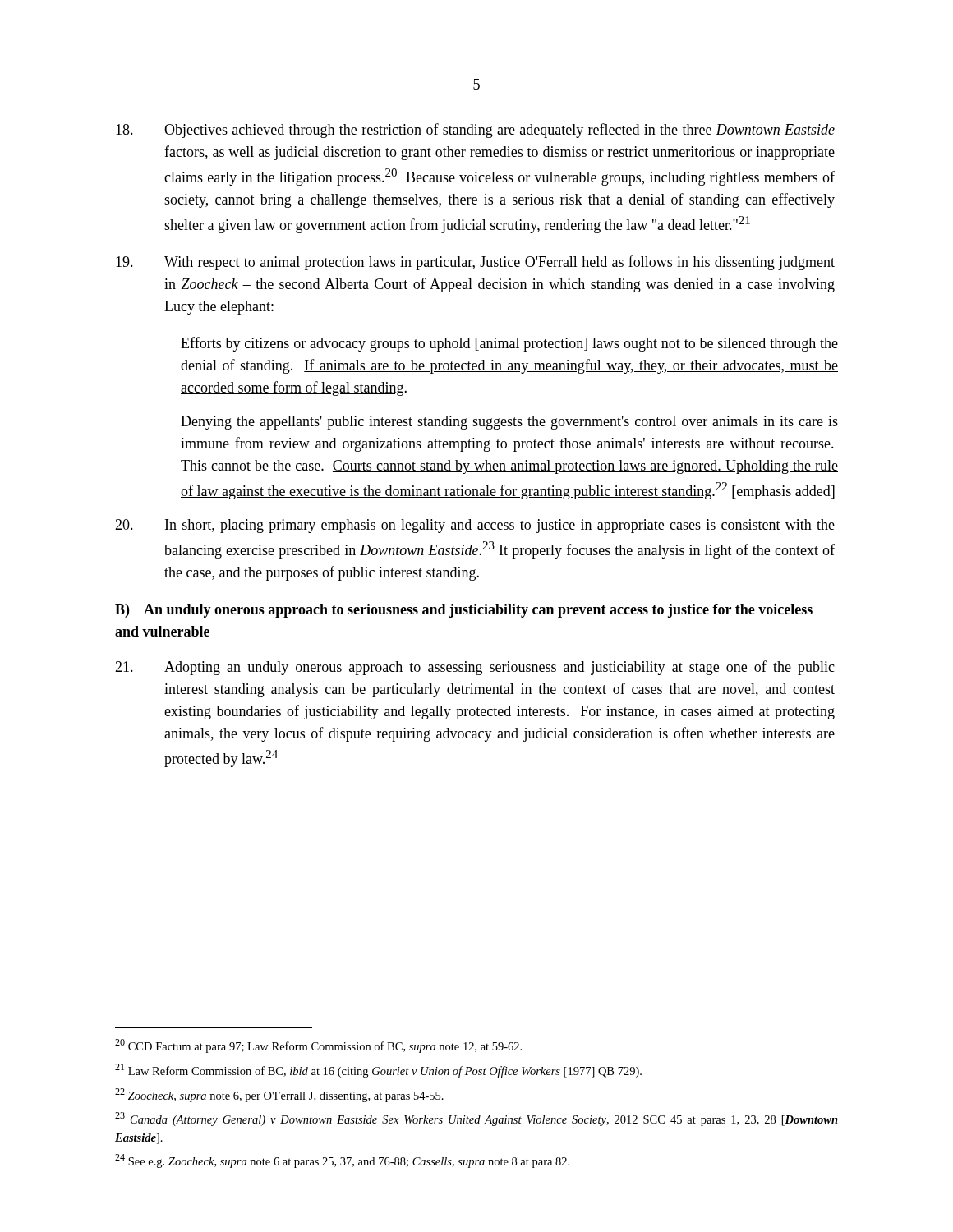
Task: Select the footnote containing "24 See e.g. Zoocheck, supra note 6"
Action: 343,1160
